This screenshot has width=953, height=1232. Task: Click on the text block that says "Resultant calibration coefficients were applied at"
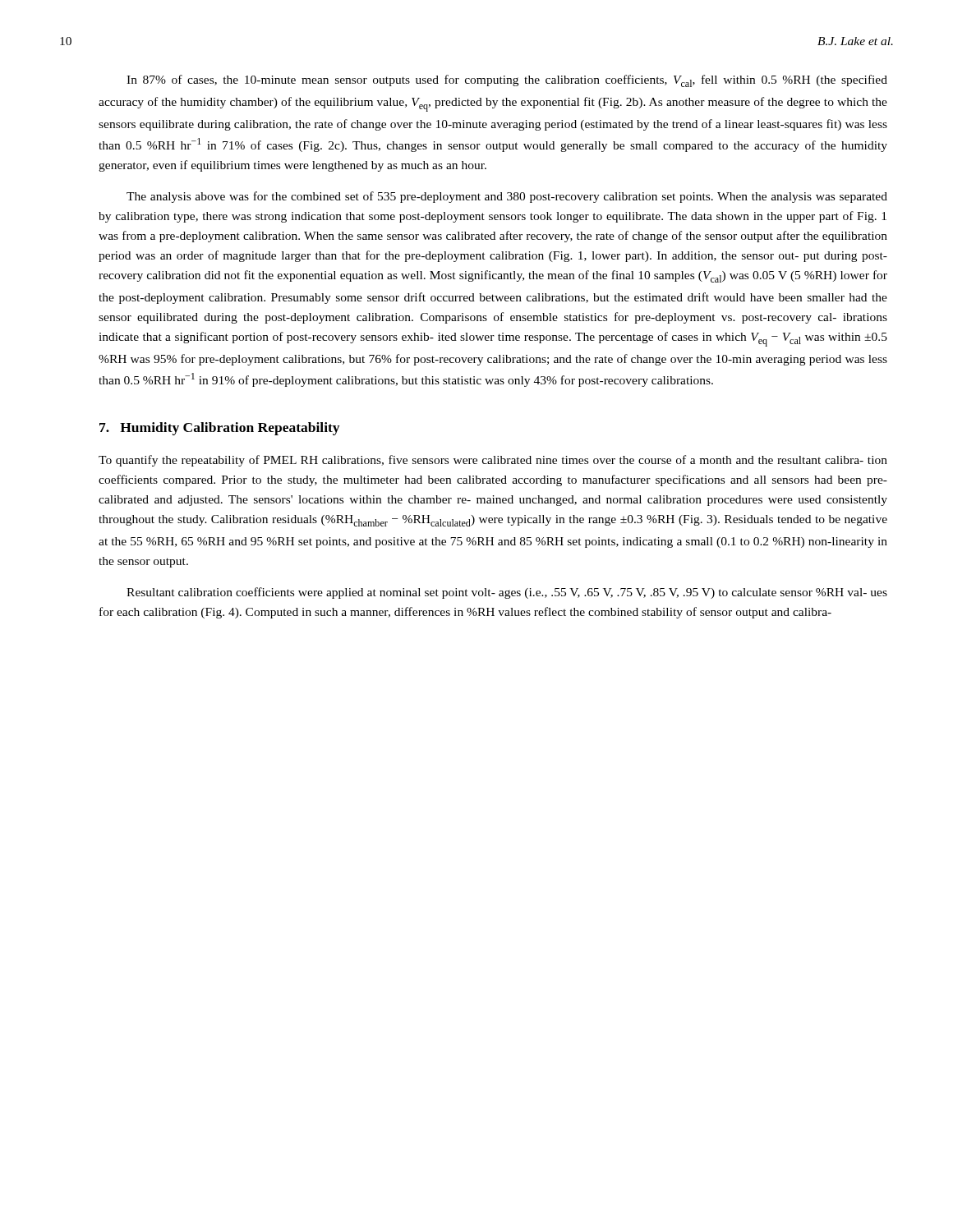[x=493, y=602]
